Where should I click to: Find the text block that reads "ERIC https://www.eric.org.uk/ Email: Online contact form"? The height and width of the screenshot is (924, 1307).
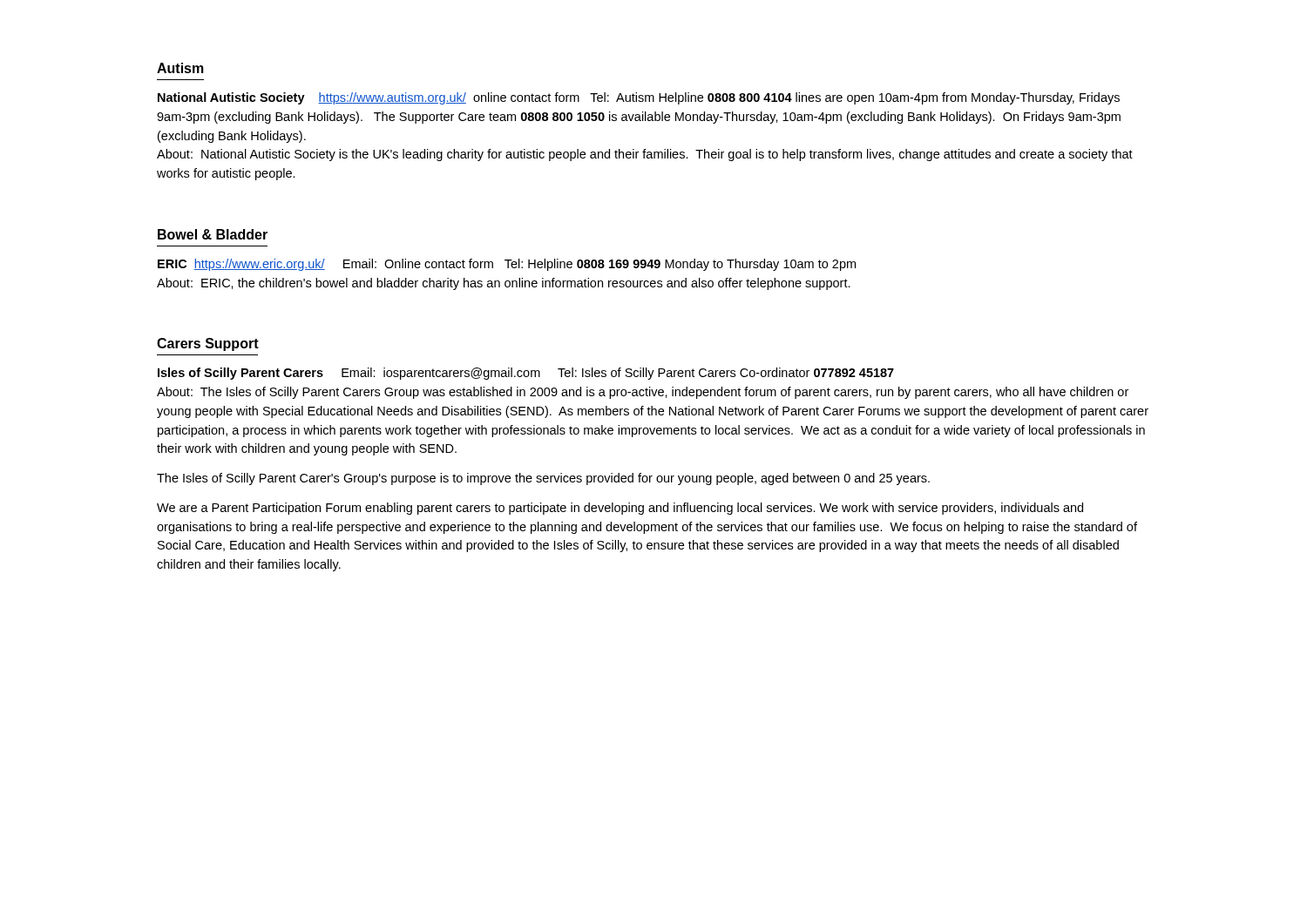pos(507,273)
